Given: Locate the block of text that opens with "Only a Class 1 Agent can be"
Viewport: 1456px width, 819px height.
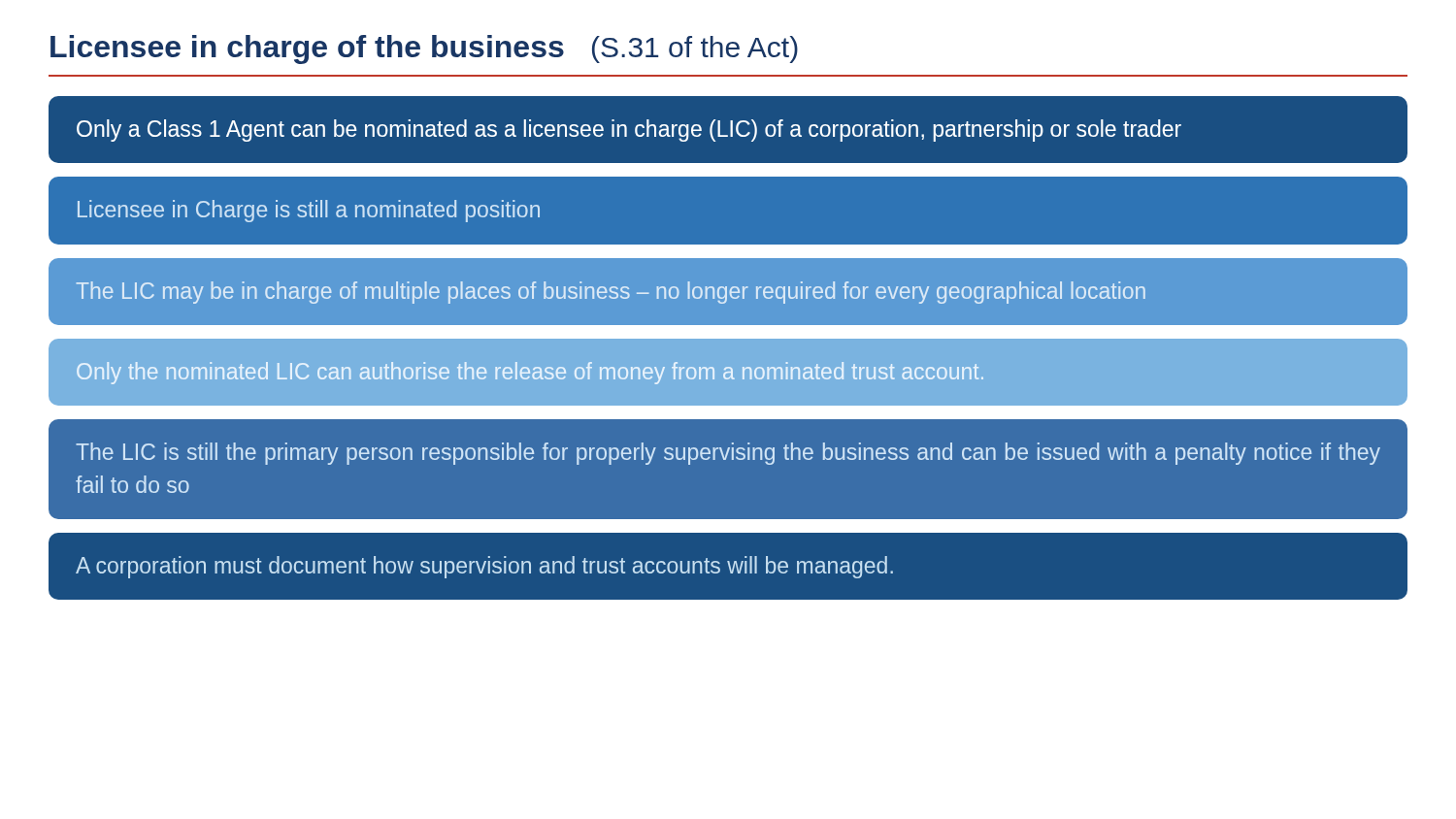Looking at the screenshot, I should [629, 129].
